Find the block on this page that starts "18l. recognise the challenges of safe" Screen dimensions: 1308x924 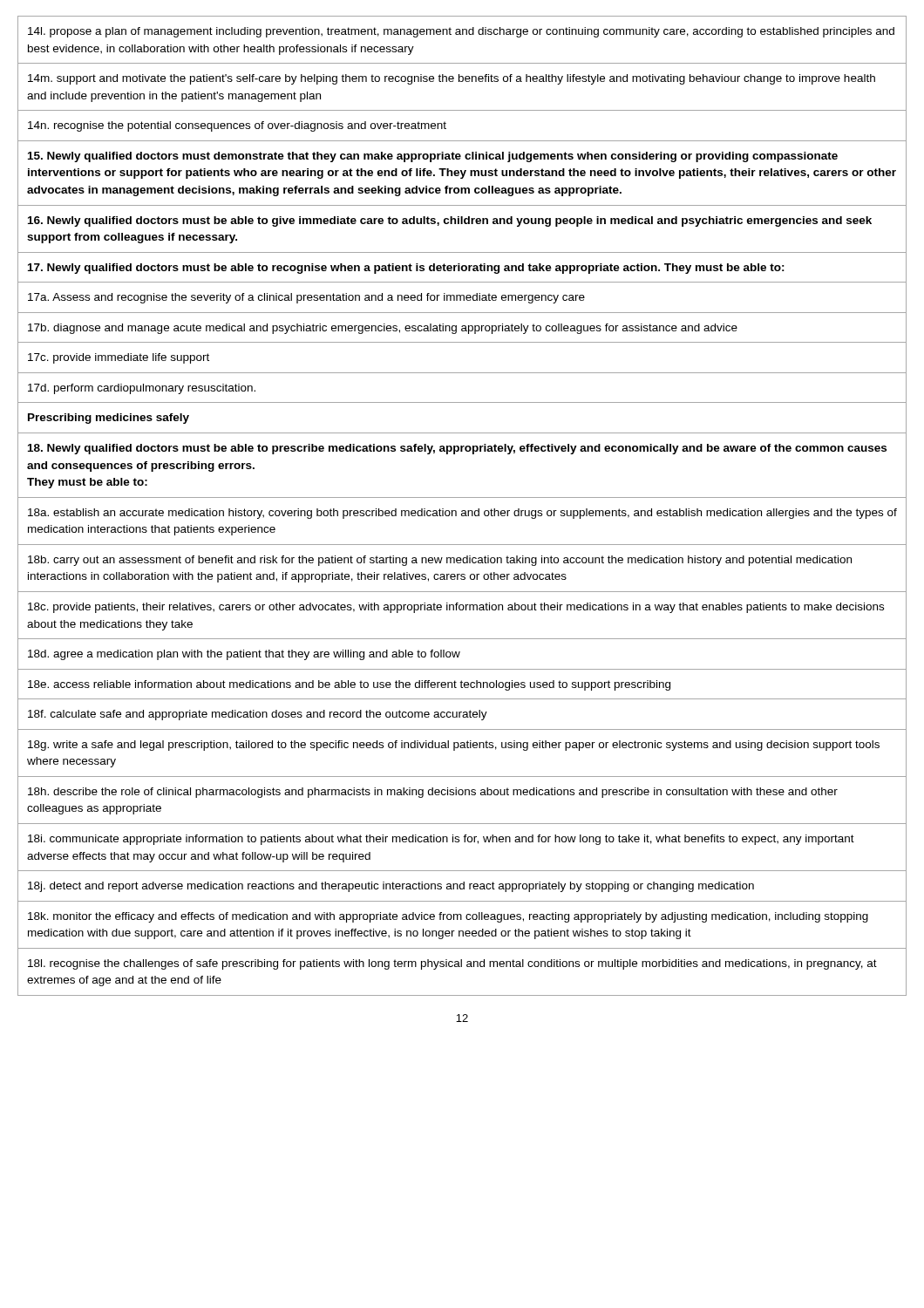pyautogui.click(x=452, y=971)
